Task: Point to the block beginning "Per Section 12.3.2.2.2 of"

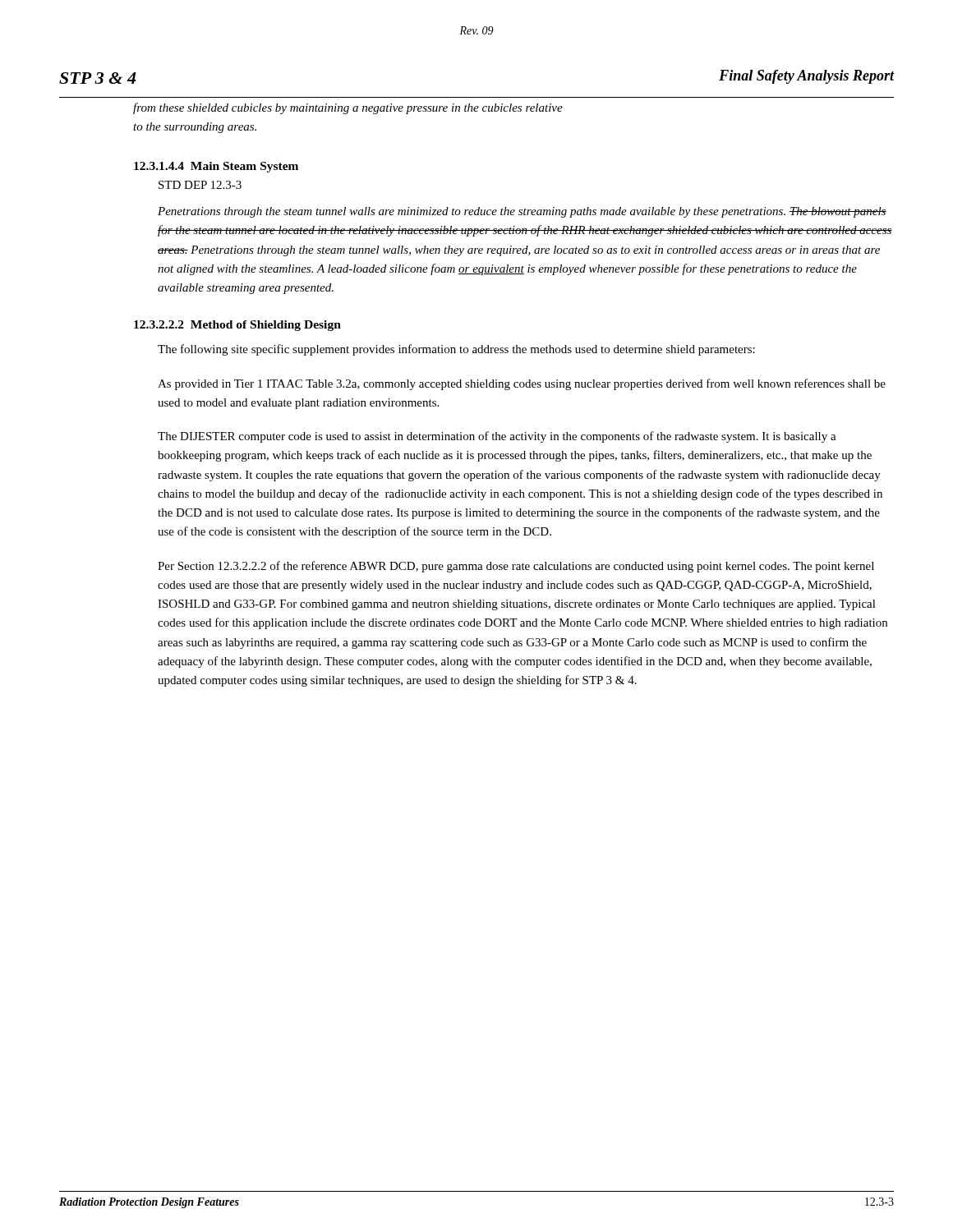Action: click(523, 623)
